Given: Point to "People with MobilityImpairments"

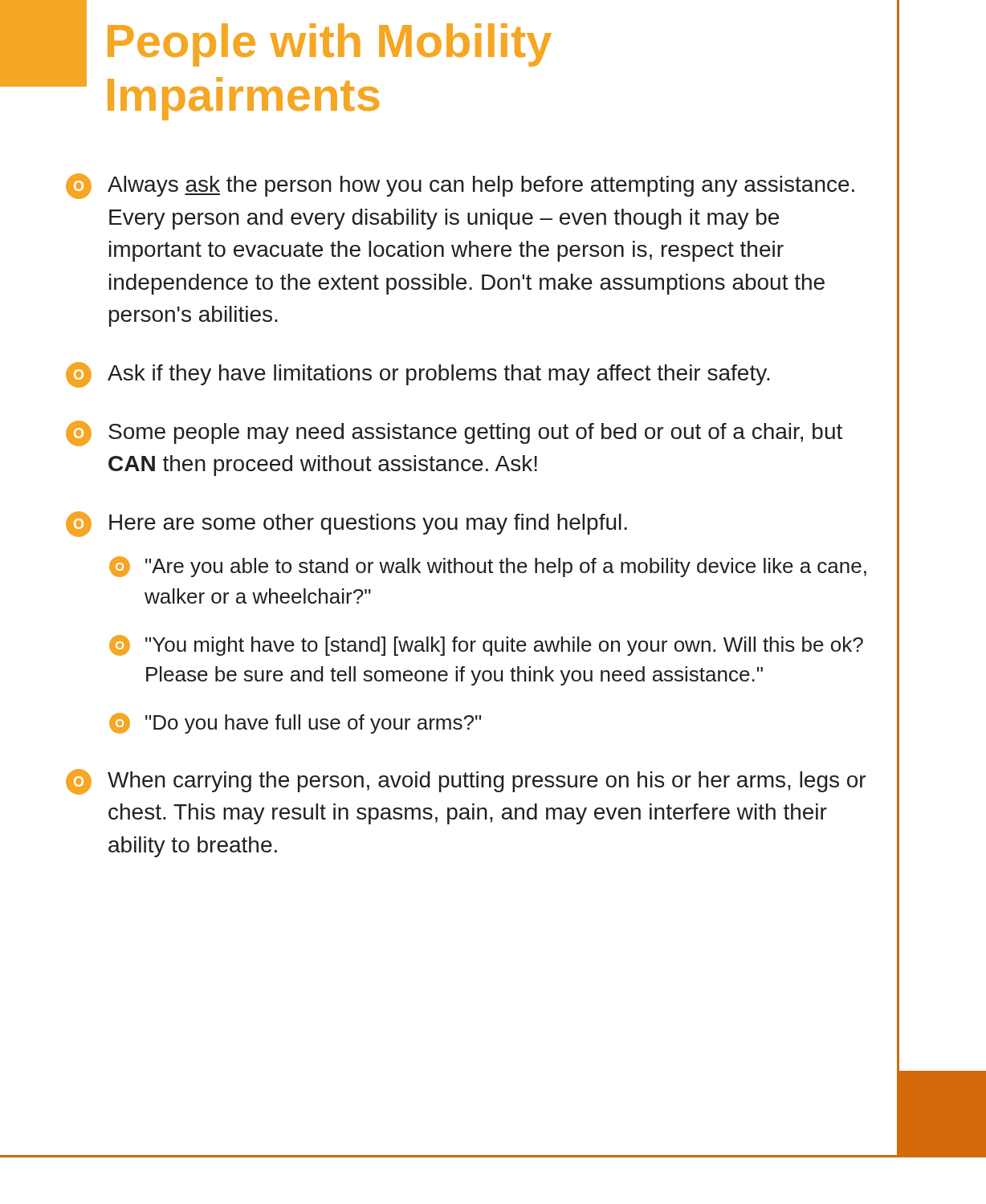Looking at the screenshot, I should coord(493,68).
